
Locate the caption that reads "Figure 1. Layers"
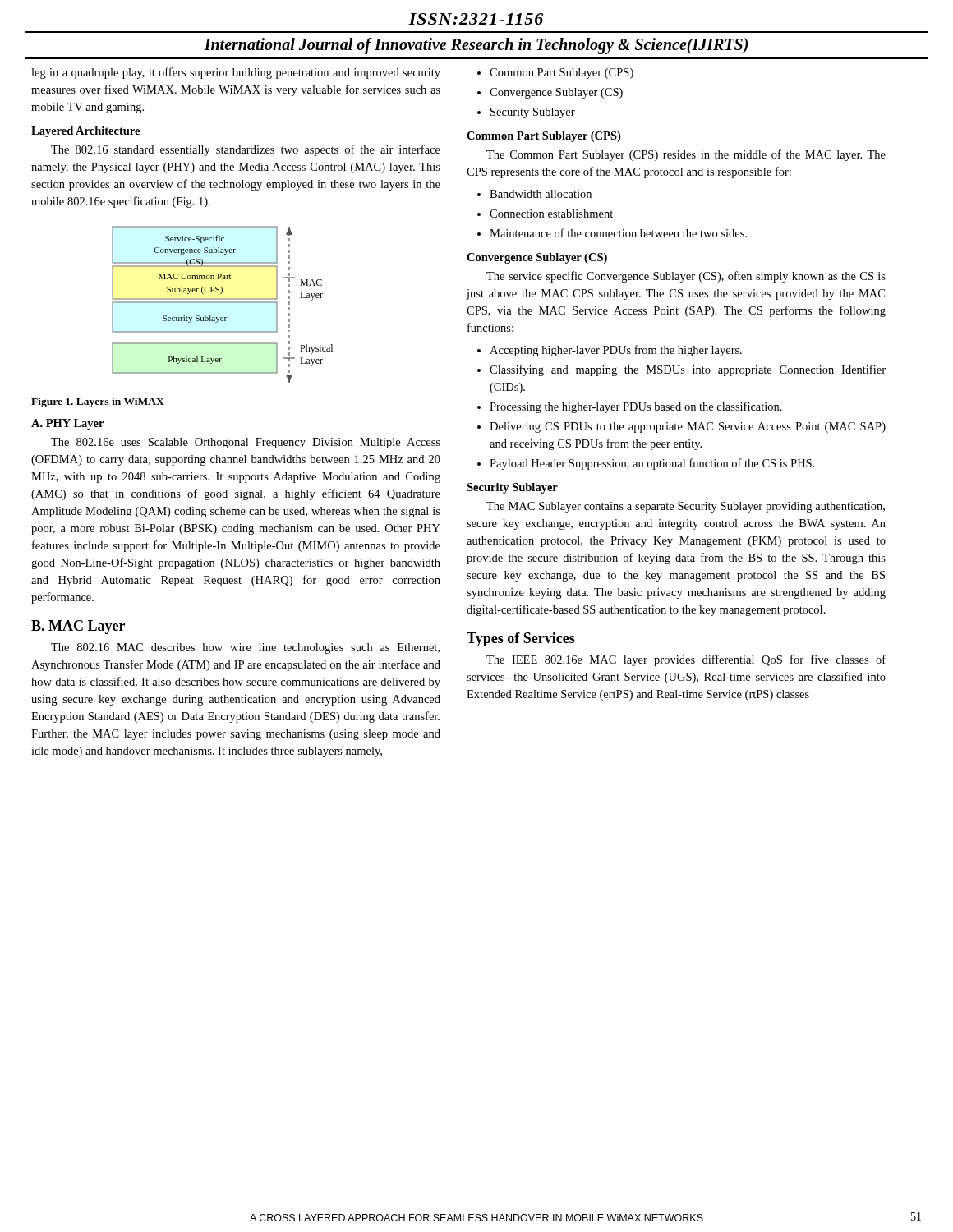pyautogui.click(x=98, y=401)
